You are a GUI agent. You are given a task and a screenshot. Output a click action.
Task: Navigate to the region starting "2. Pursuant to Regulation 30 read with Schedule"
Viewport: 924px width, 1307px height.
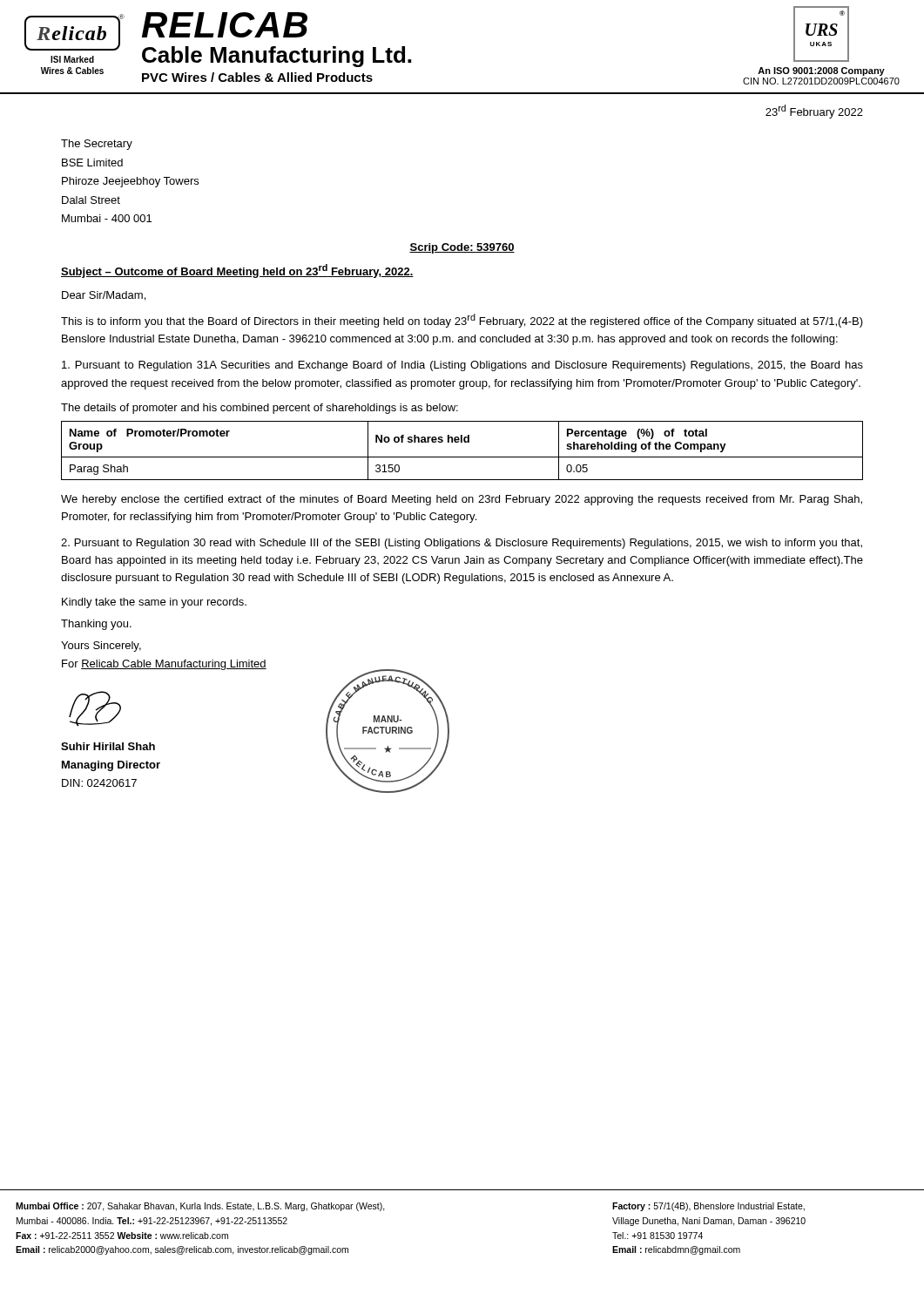click(462, 560)
